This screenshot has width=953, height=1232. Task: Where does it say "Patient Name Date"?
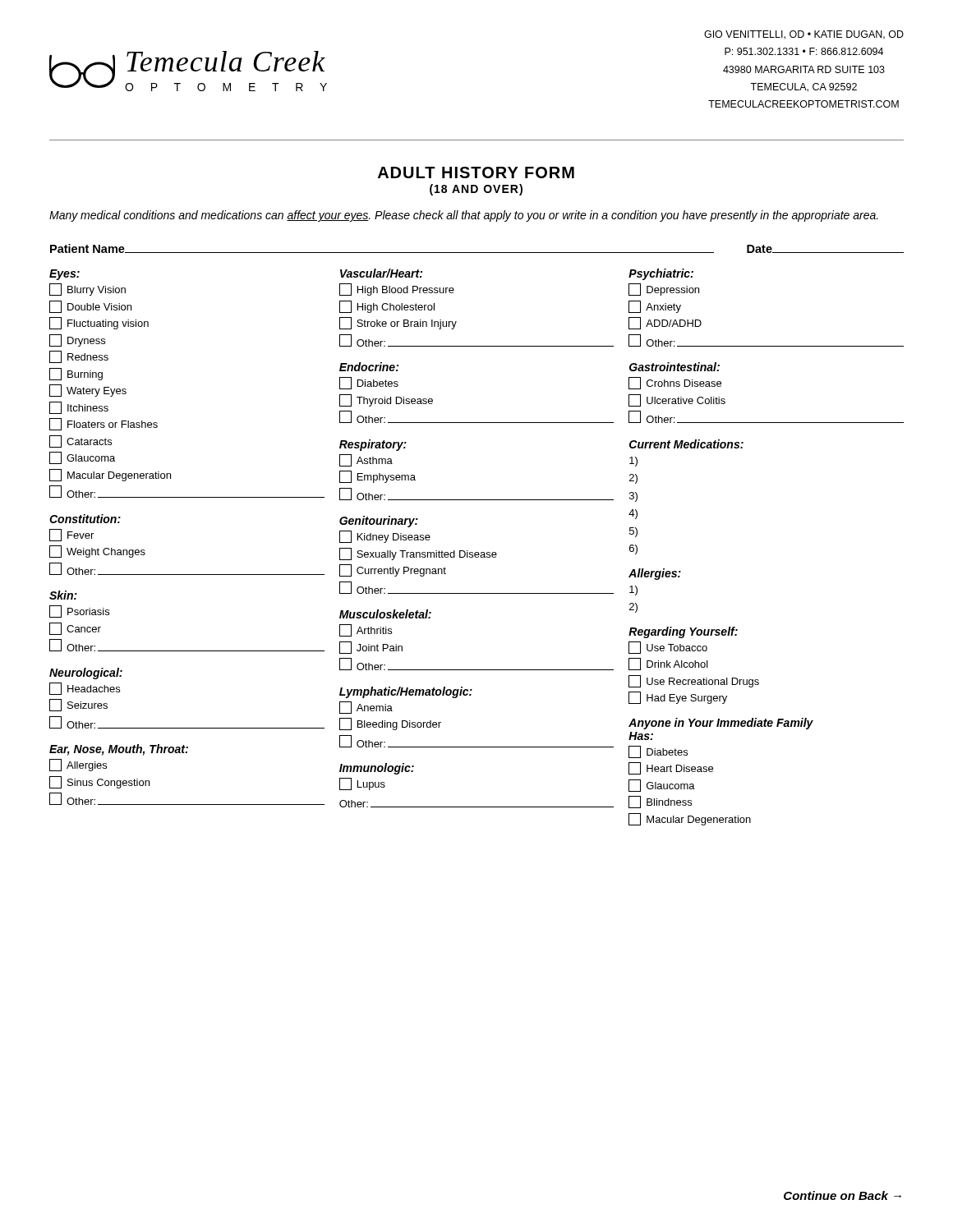[476, 247]
